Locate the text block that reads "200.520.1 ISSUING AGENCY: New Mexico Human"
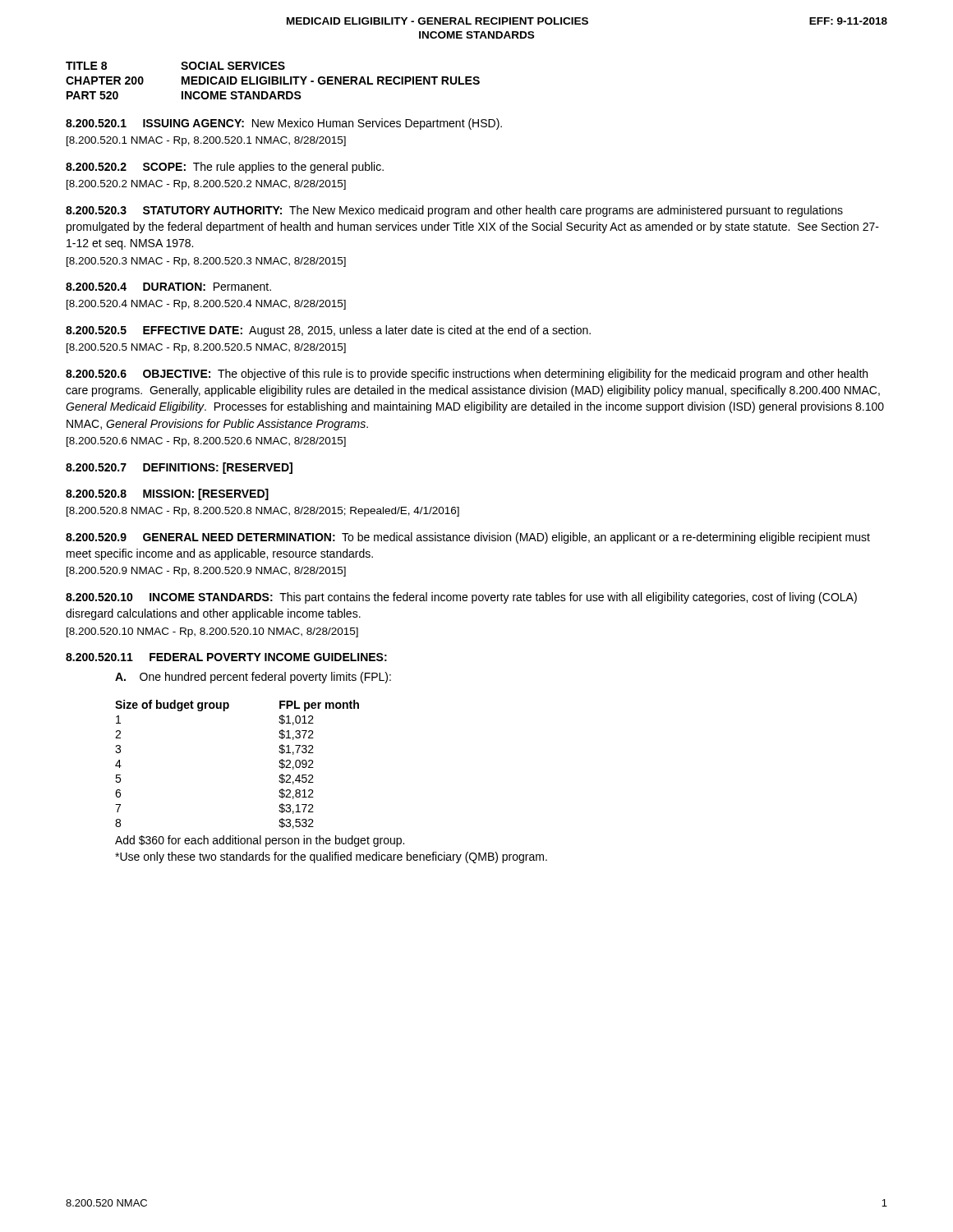 284,132
